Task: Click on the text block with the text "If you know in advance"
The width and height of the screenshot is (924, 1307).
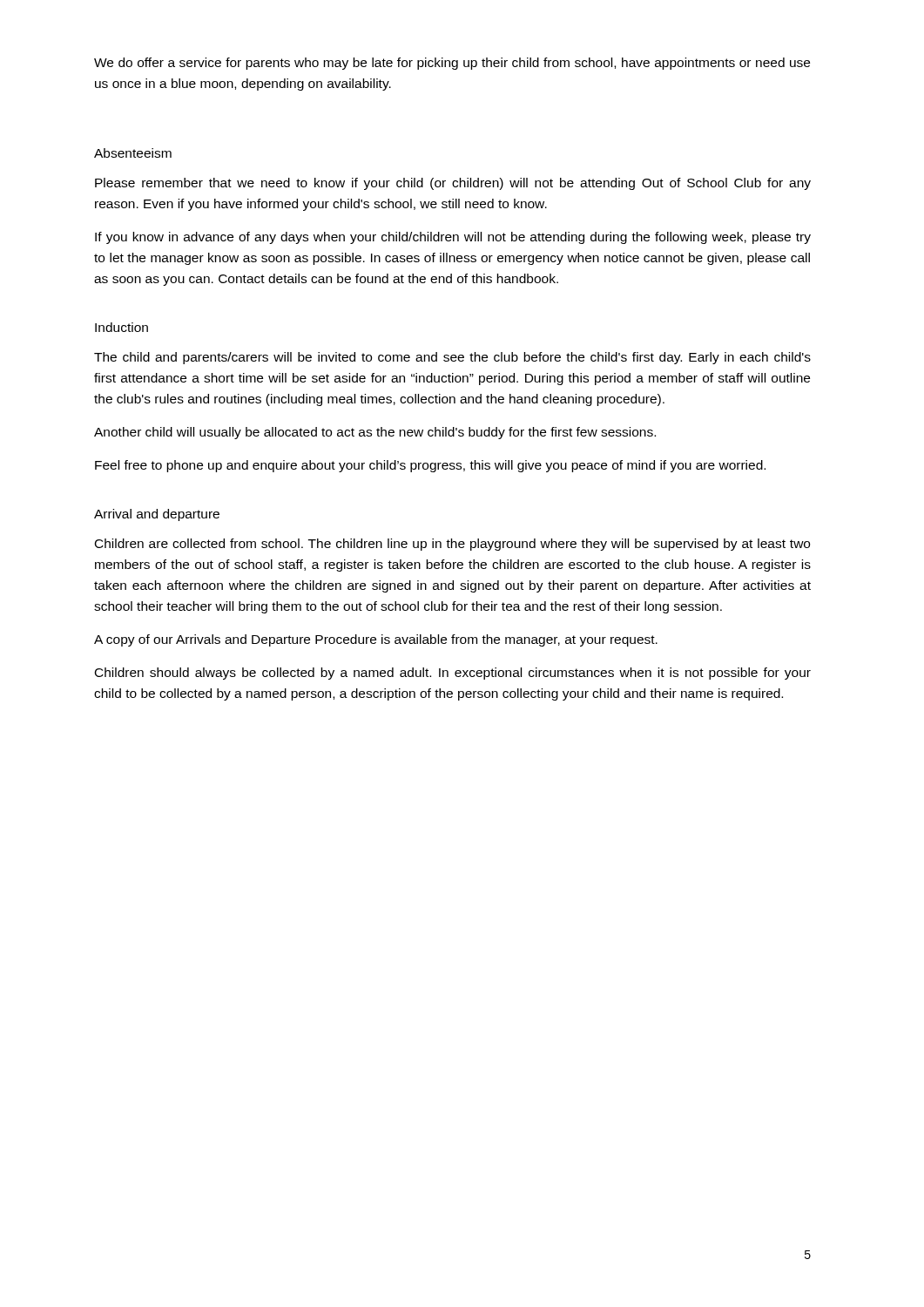Action: coord(452,258)
